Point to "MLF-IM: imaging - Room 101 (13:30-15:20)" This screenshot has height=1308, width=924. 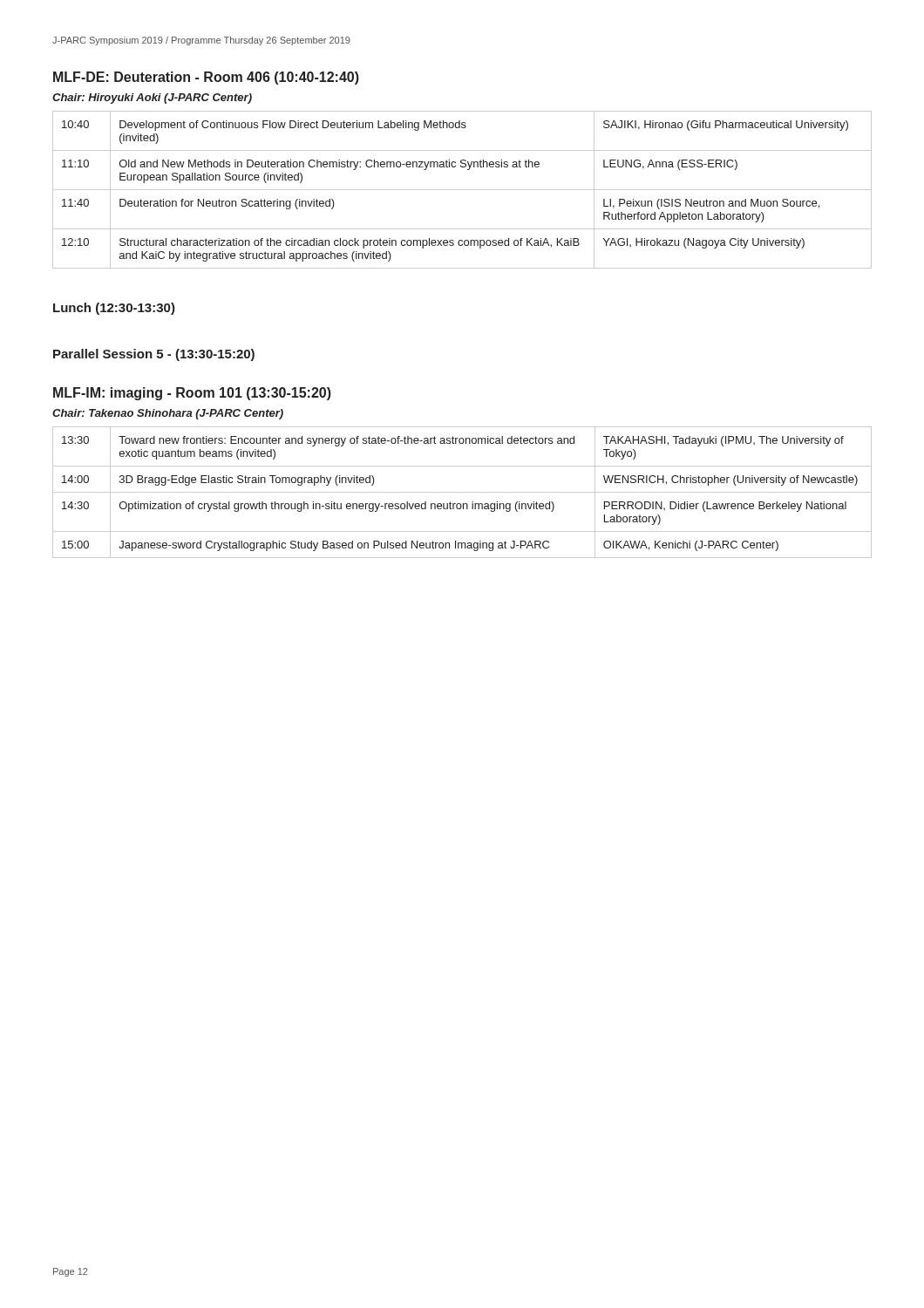tap(192, 393)
